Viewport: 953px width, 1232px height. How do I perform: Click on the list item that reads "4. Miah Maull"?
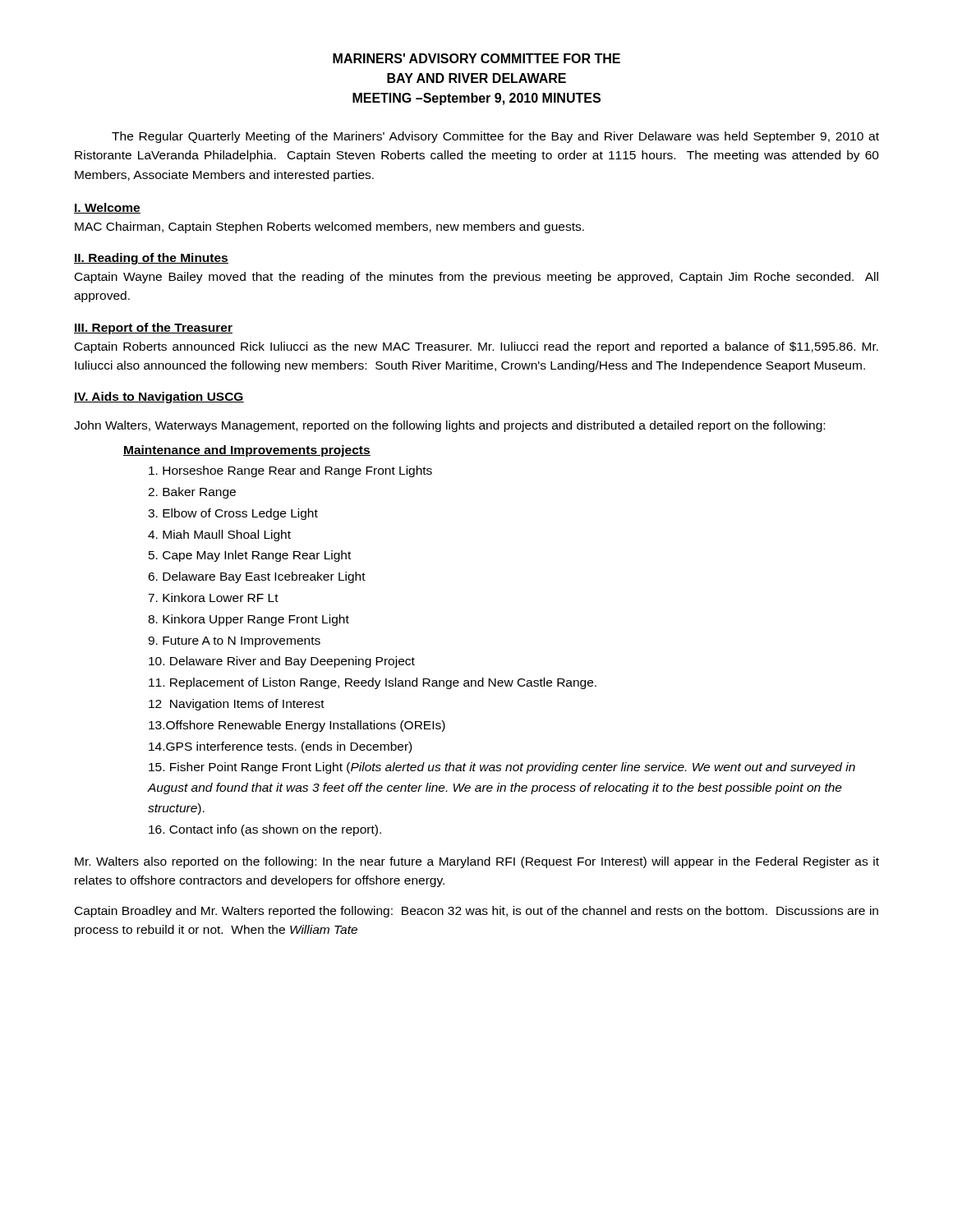[219, 534]
